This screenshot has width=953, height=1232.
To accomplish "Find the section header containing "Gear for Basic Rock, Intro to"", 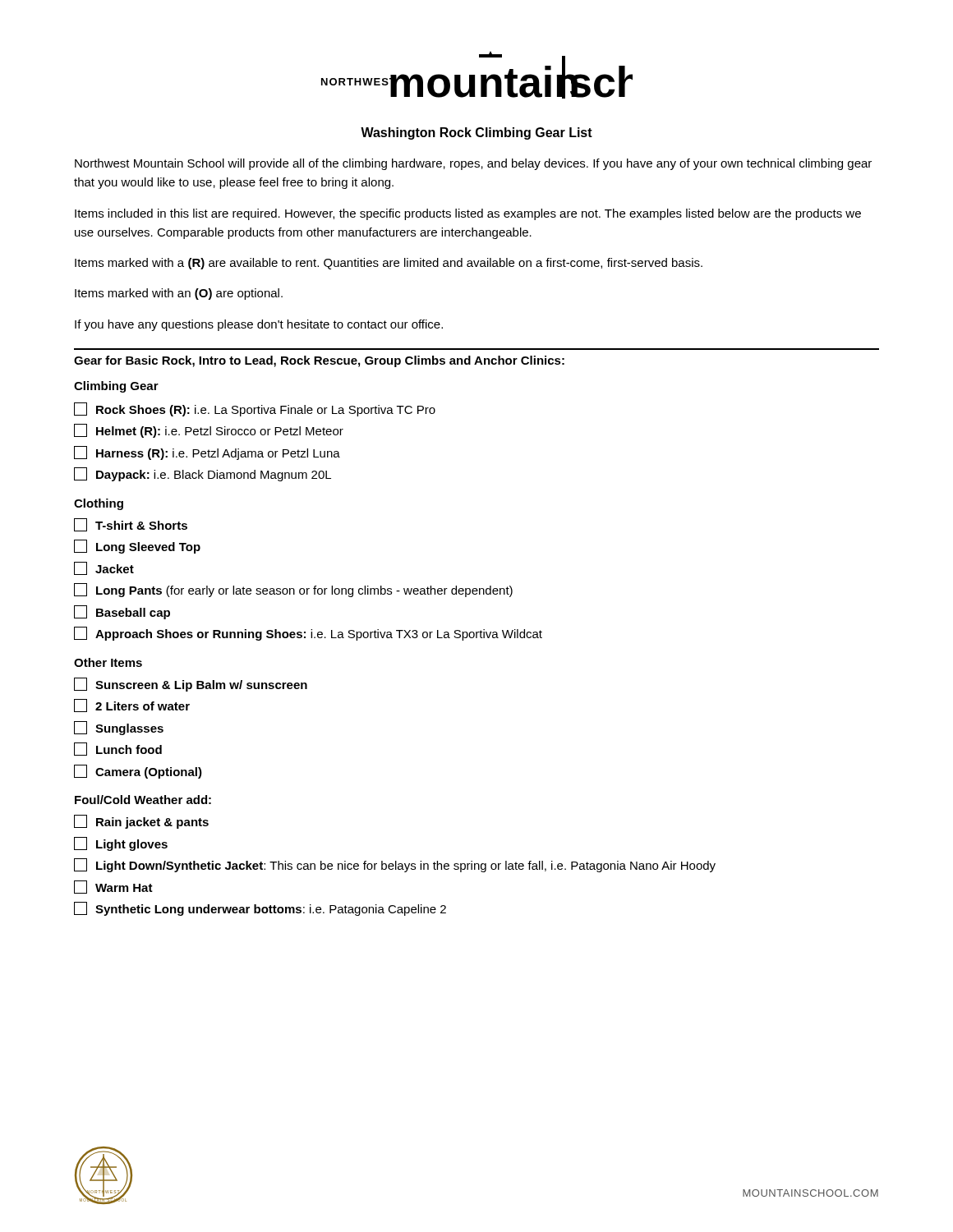I will click(320, 360).
